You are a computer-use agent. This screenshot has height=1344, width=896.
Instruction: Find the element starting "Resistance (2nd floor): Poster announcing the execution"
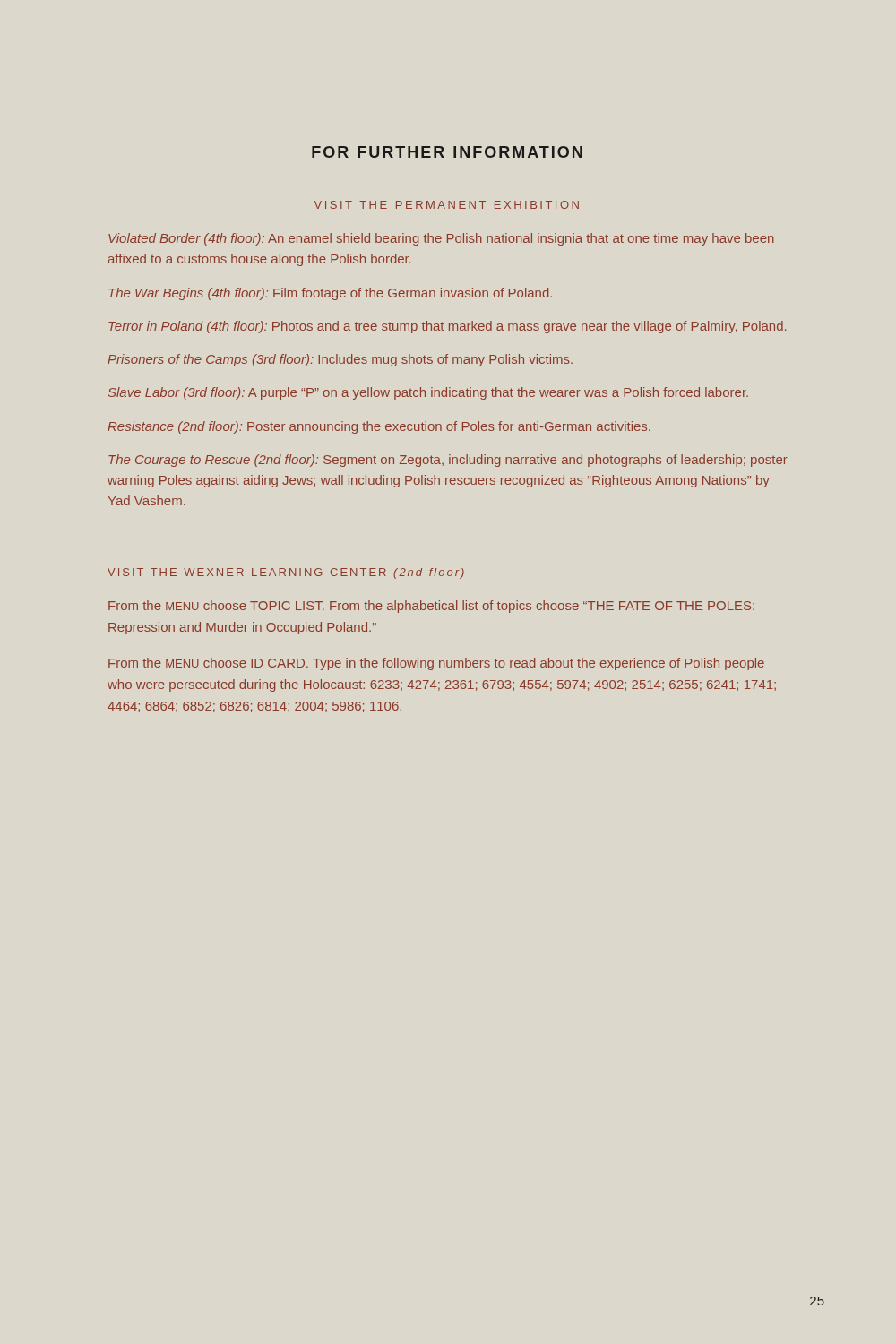(379, 426)
